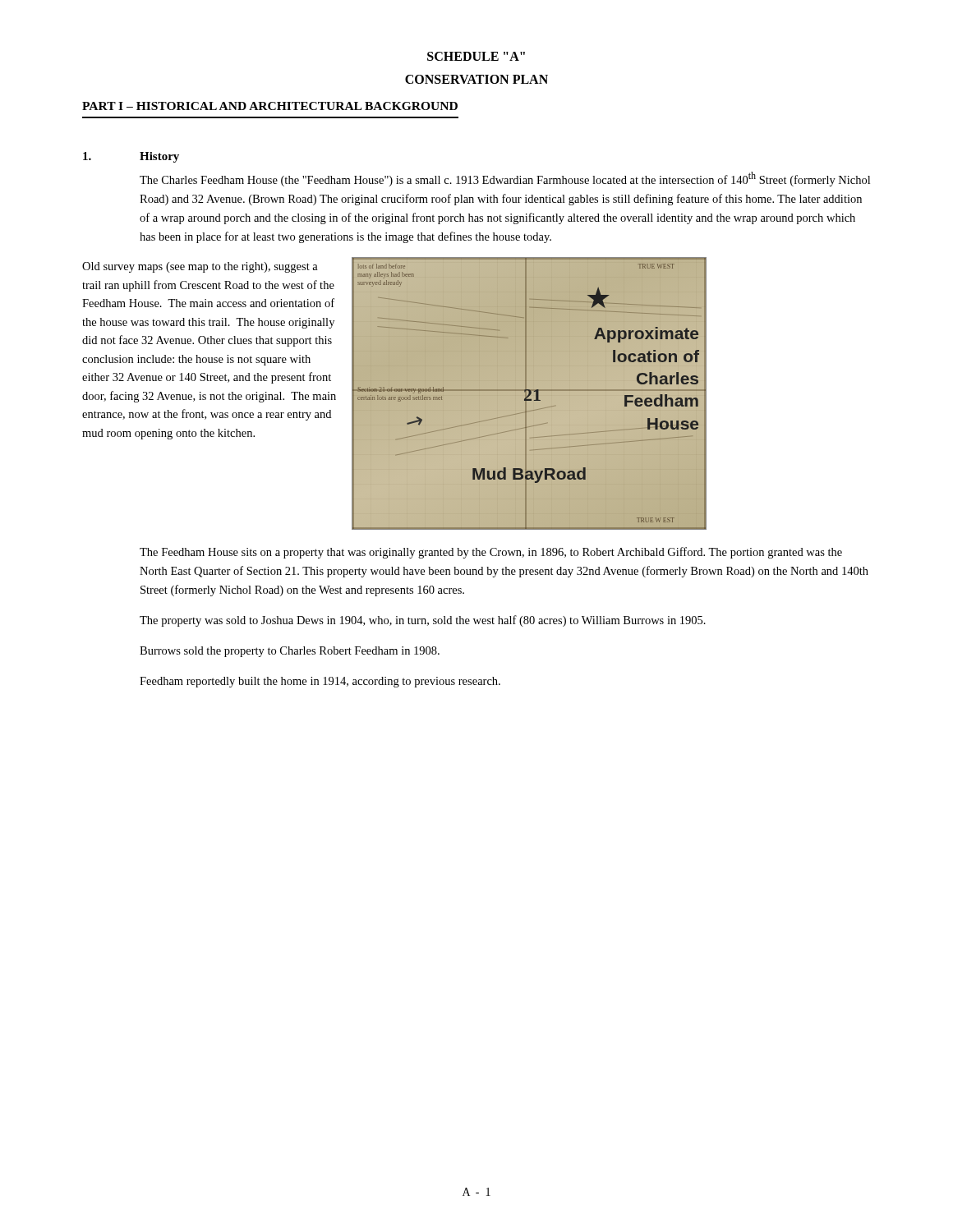Locate the text block that says "The Feedham House"
This screenshot has height=1232, width=953.
[x=504, y=571]
